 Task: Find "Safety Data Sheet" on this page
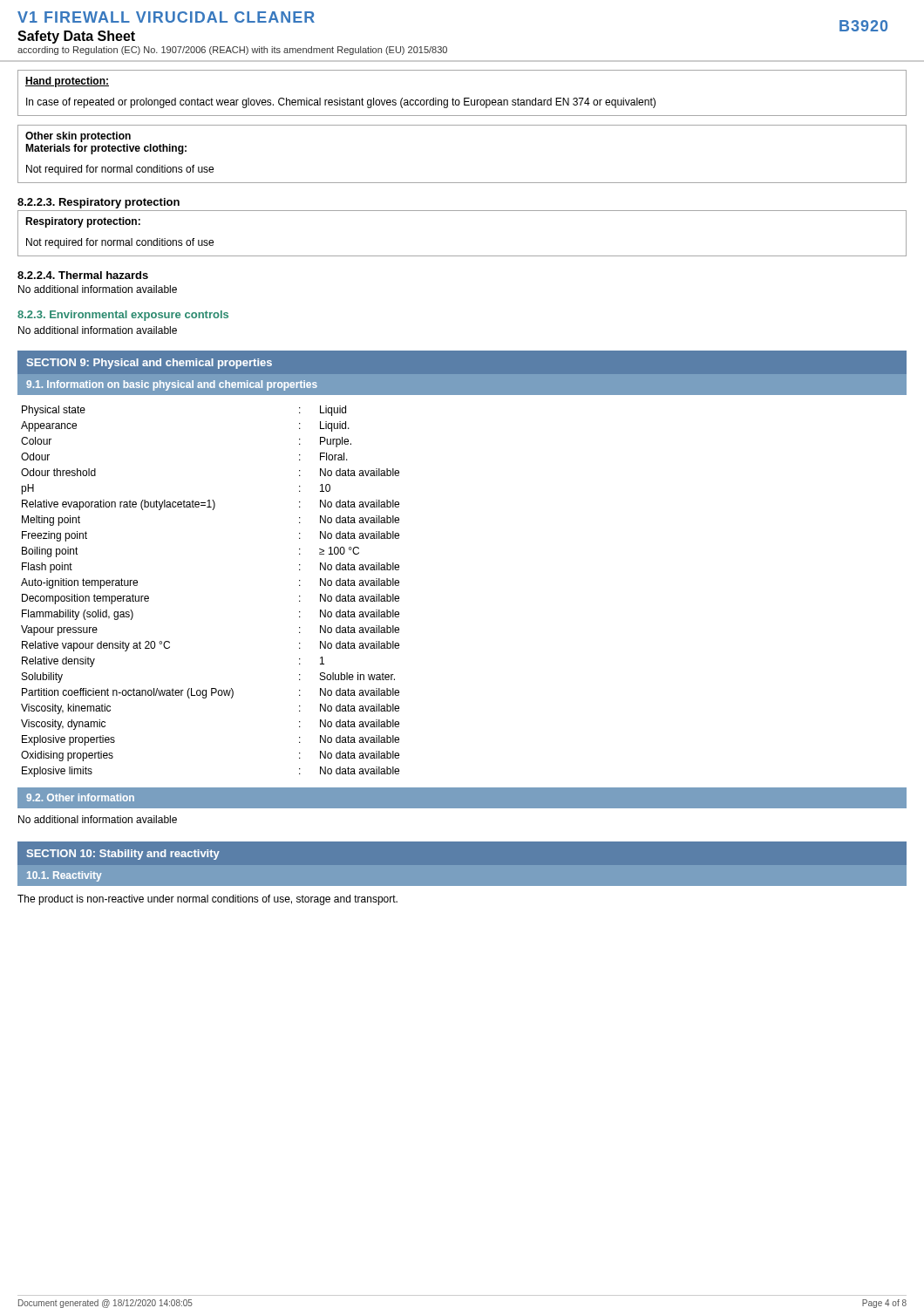pyautogui.click(x=78, y=35)
